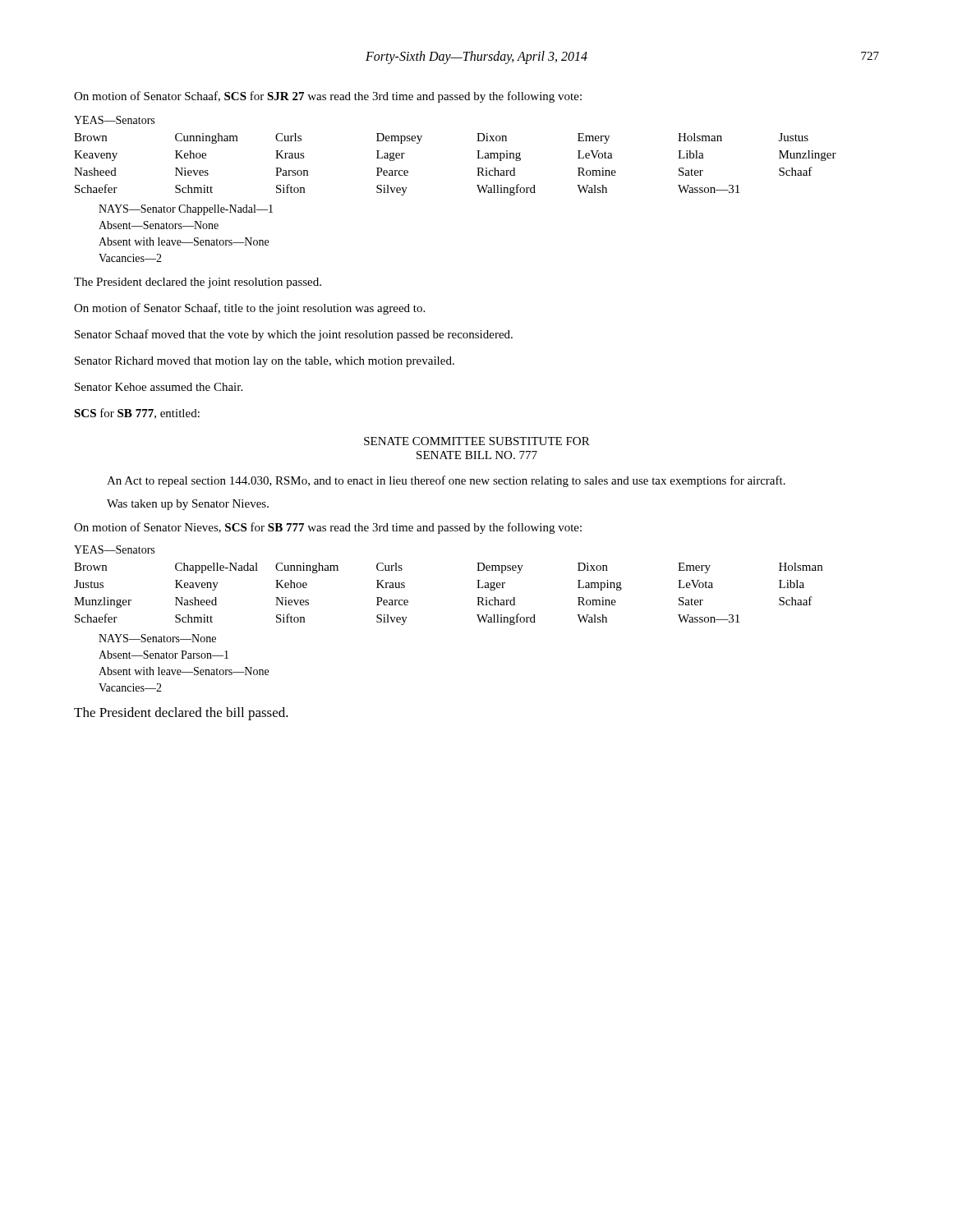Find "Senator Kehoe assumed the Chair." on this page
The image size is (953, 1232).
tap(159, 386)
